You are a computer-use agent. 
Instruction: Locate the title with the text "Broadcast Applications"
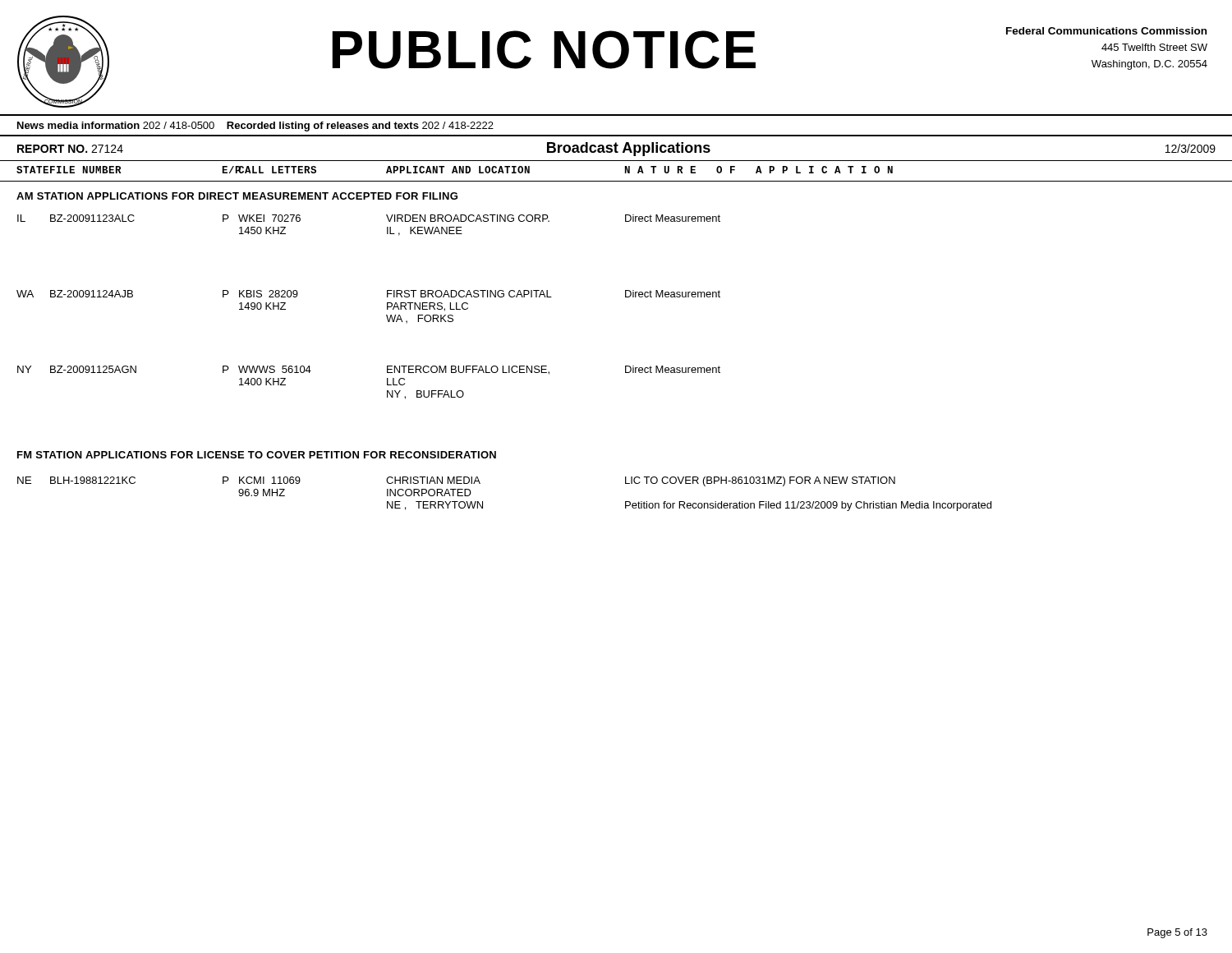pos(628,148)
